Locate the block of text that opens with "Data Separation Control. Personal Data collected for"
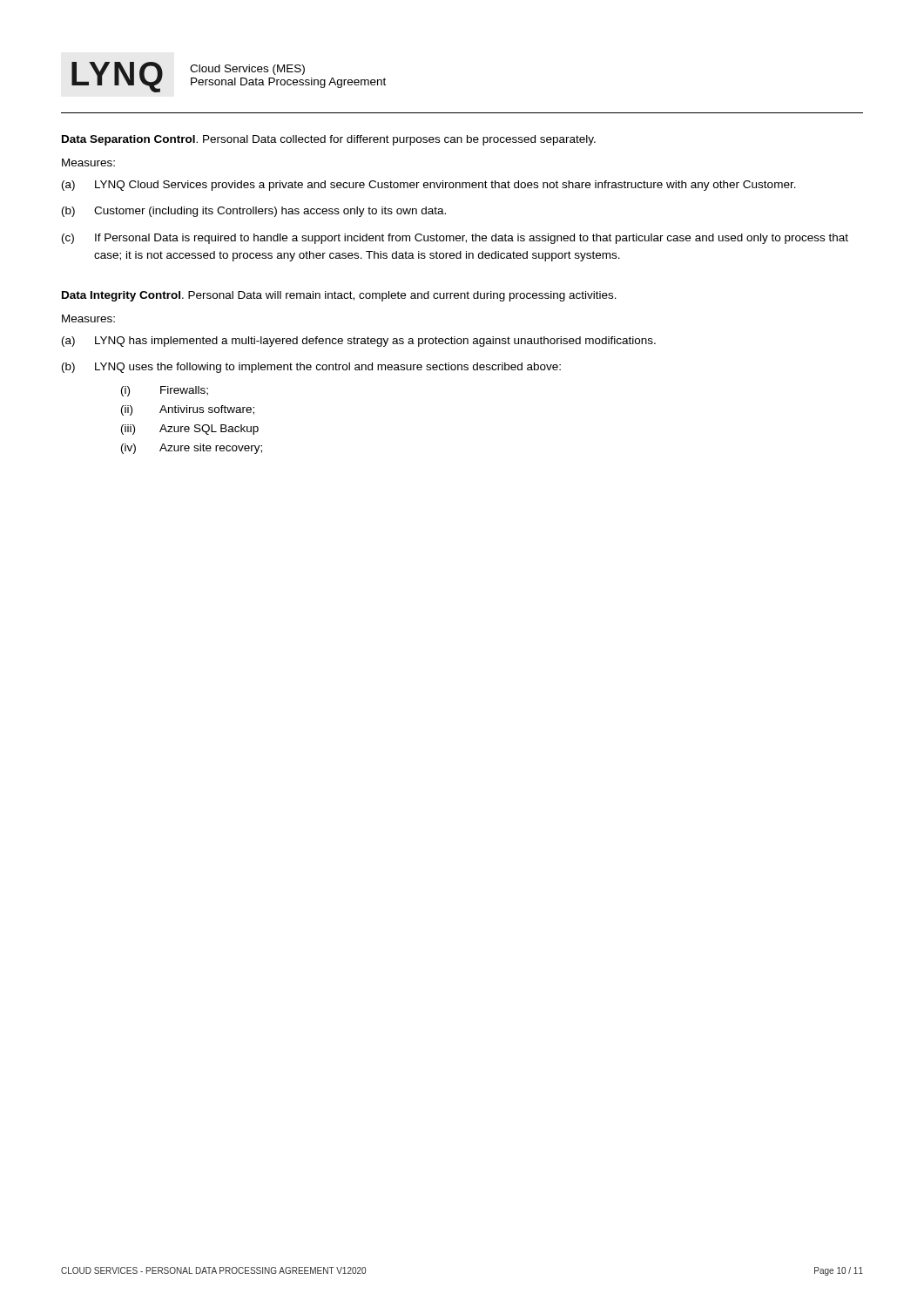Screen dimensions: 1307x924 pos(329,139)
